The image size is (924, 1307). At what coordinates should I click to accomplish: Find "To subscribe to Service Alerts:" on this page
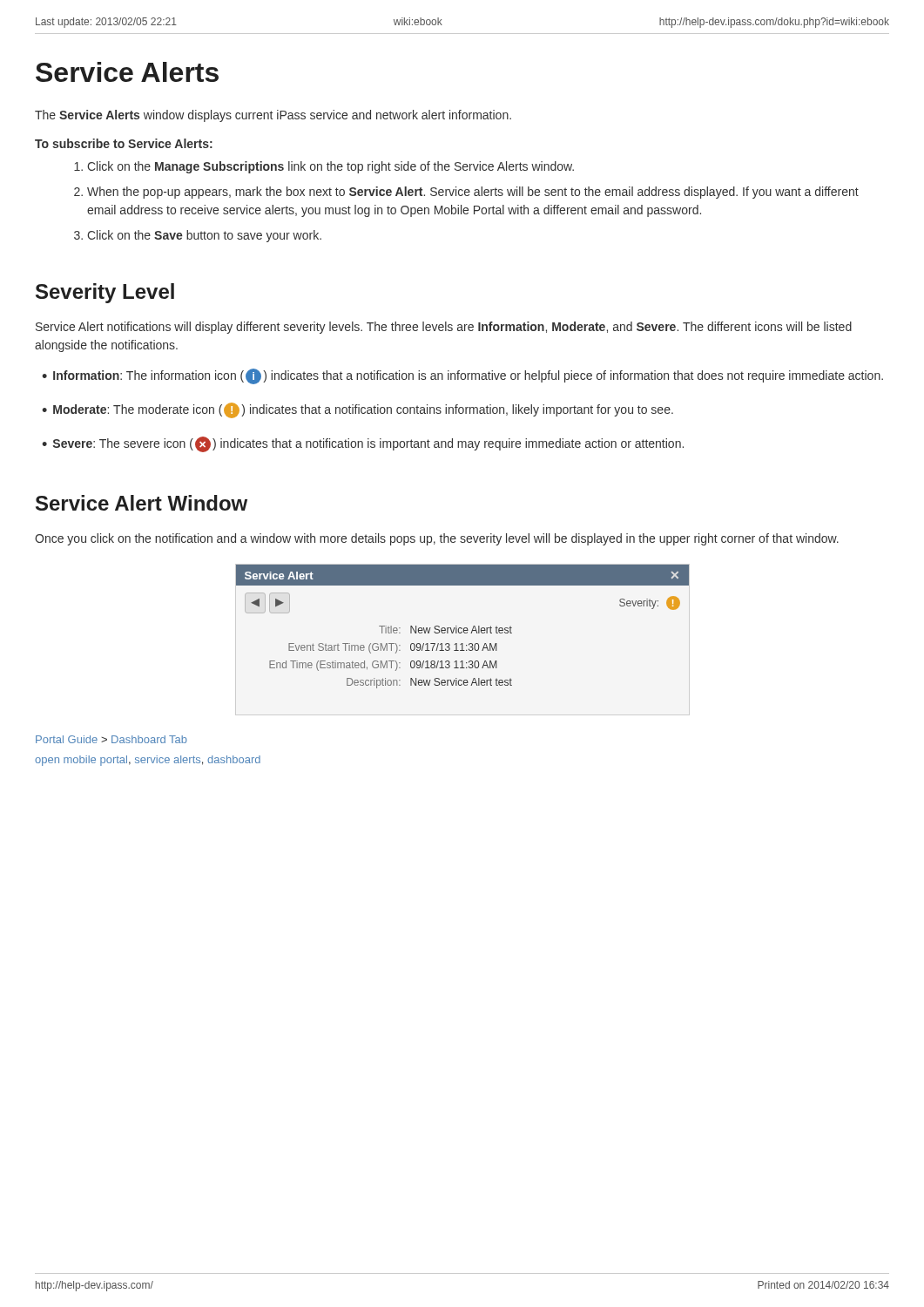coord(124,144)
